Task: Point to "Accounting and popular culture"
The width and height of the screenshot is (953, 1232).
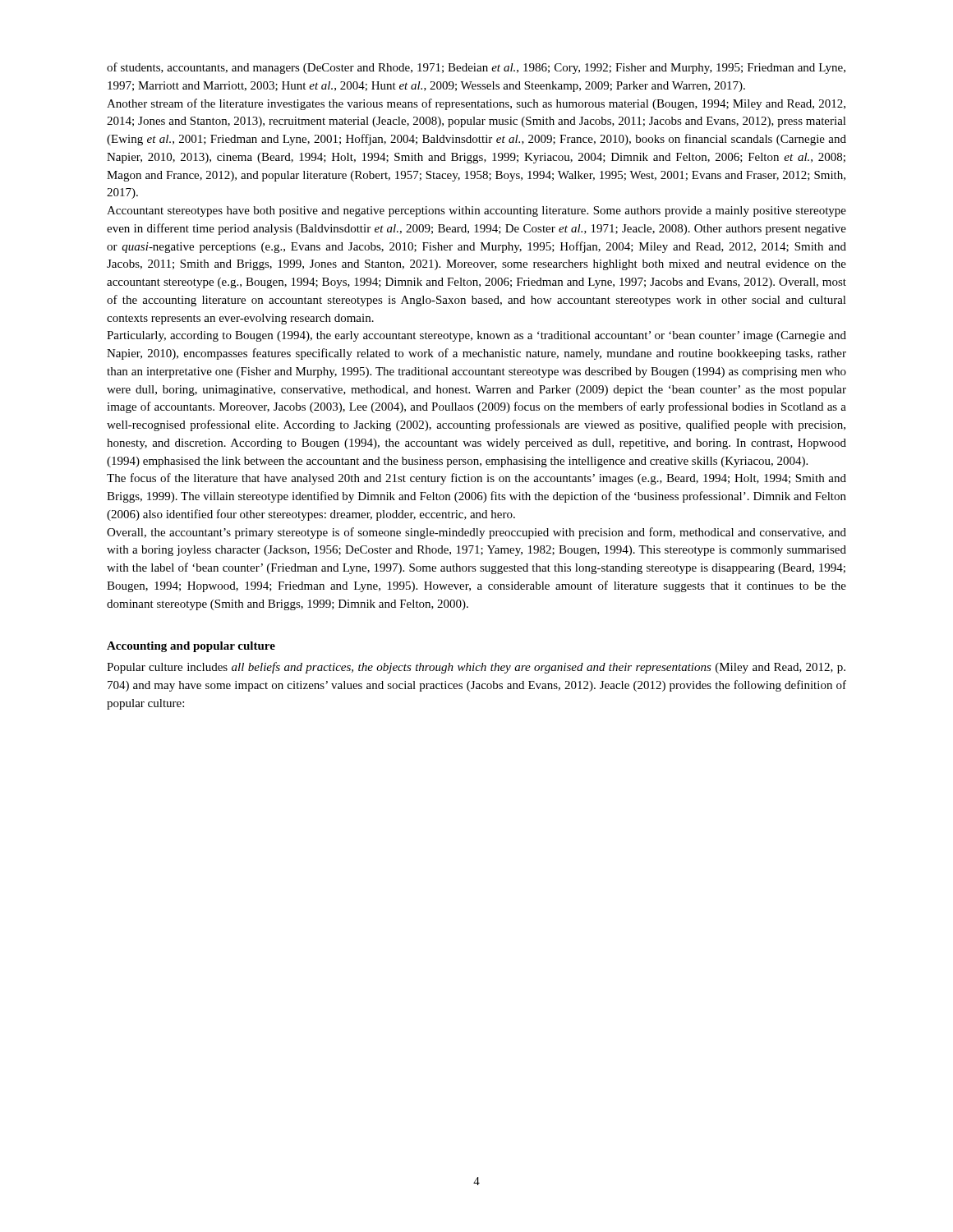Action: click(x=191, y=646)
